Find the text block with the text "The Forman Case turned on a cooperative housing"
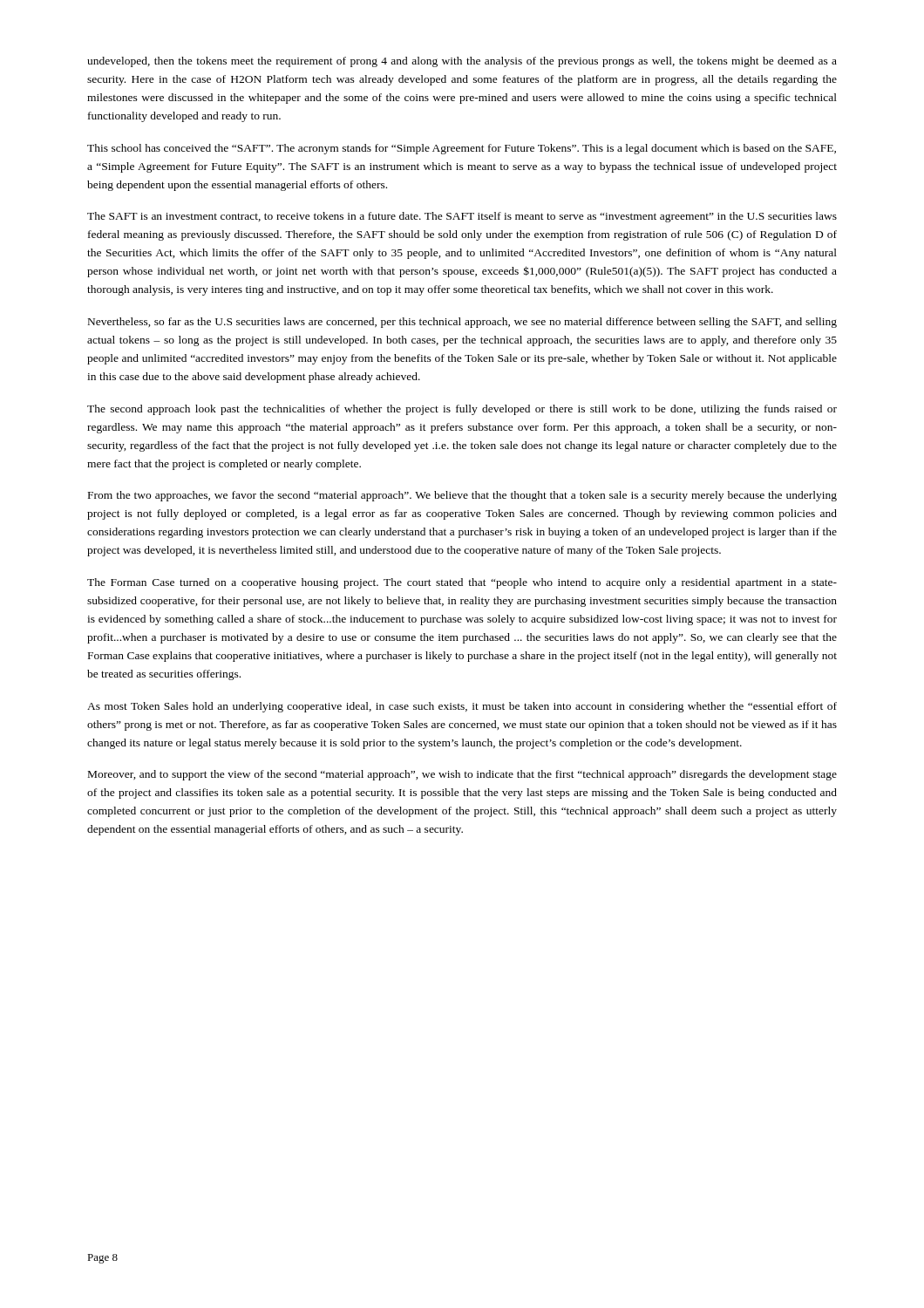Screen dimensions: 1308x924 pos(462,628)
